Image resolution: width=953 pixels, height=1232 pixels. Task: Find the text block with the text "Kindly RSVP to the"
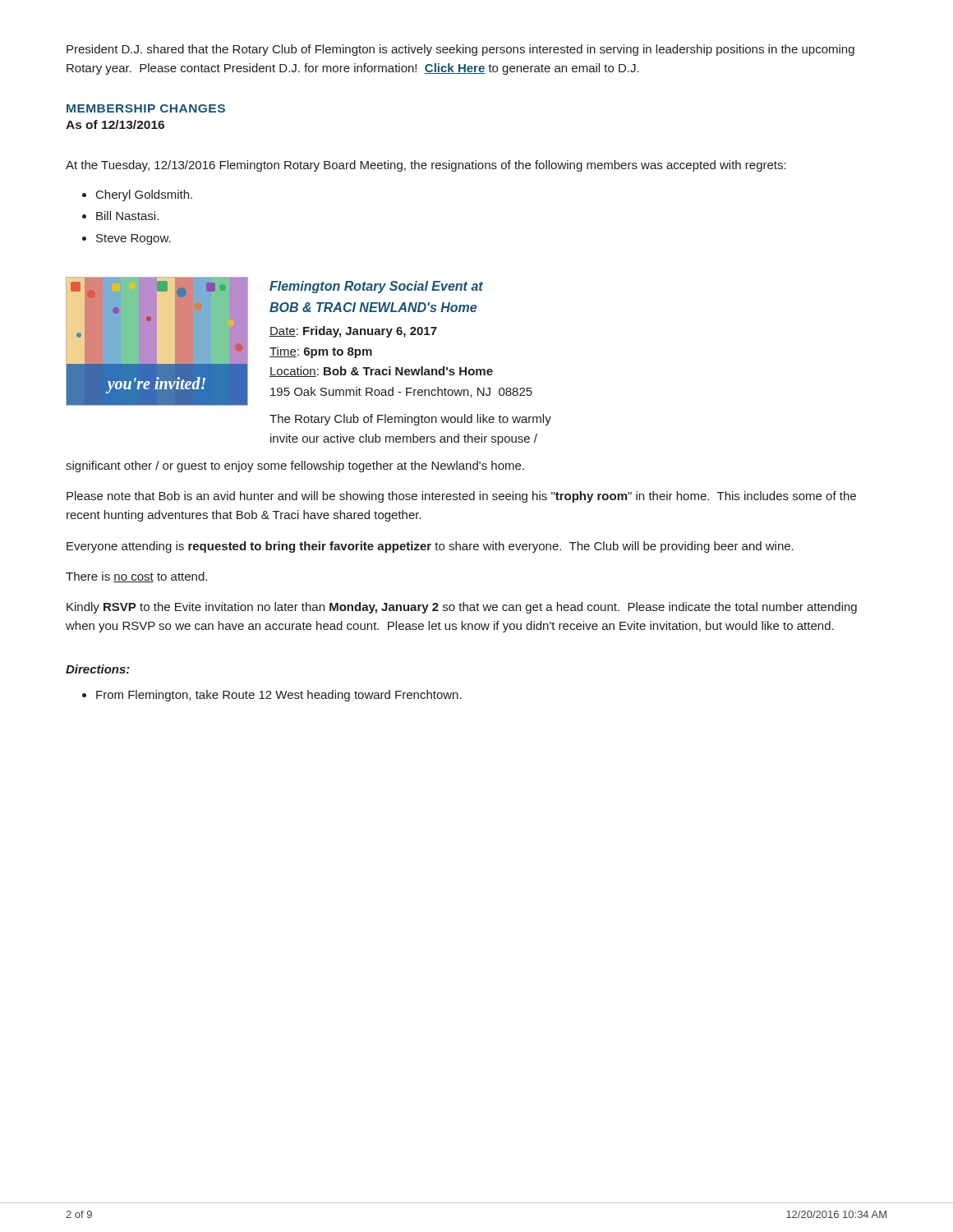[462, 616]
